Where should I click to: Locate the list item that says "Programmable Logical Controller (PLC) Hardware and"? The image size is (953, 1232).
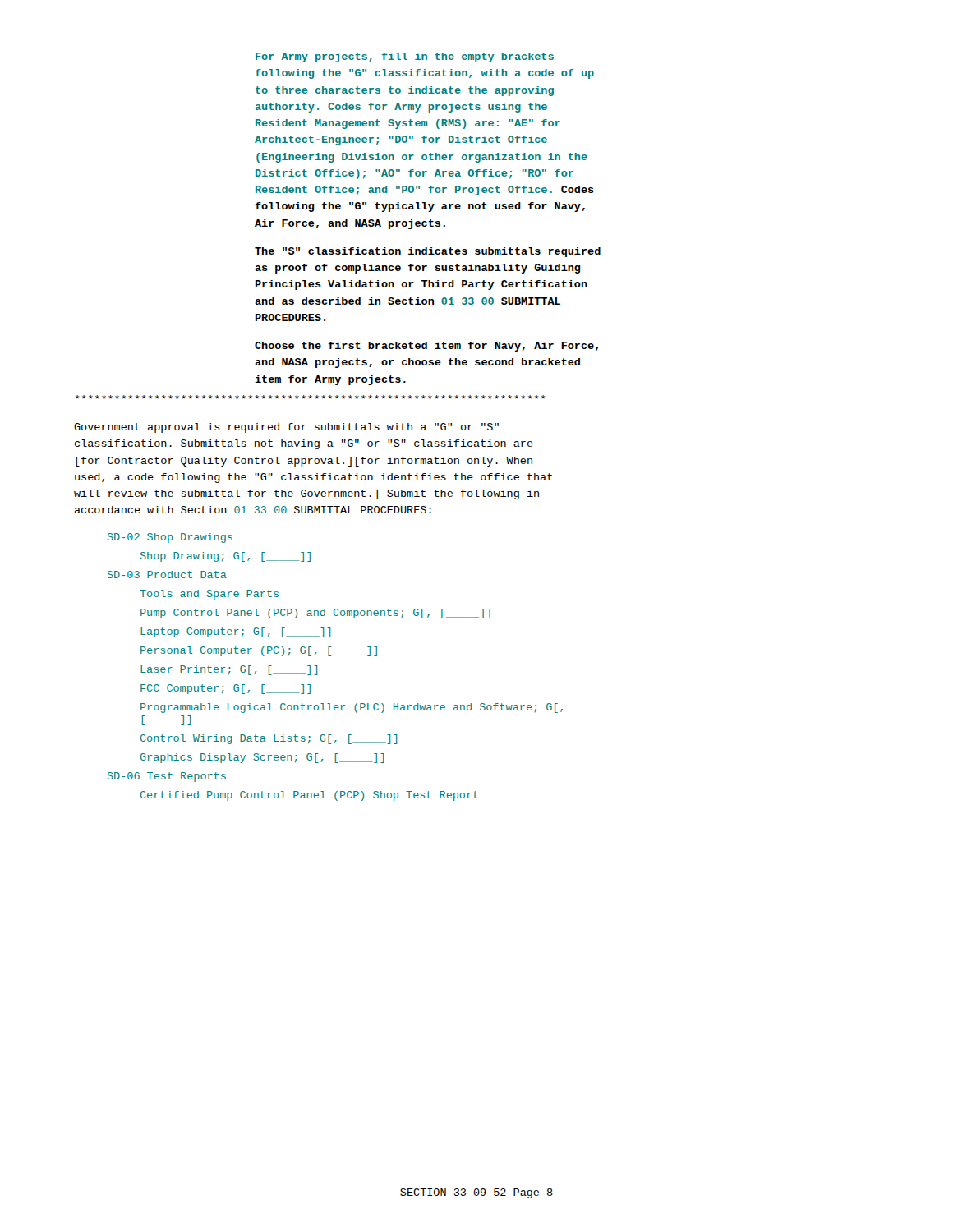(320, 713)
